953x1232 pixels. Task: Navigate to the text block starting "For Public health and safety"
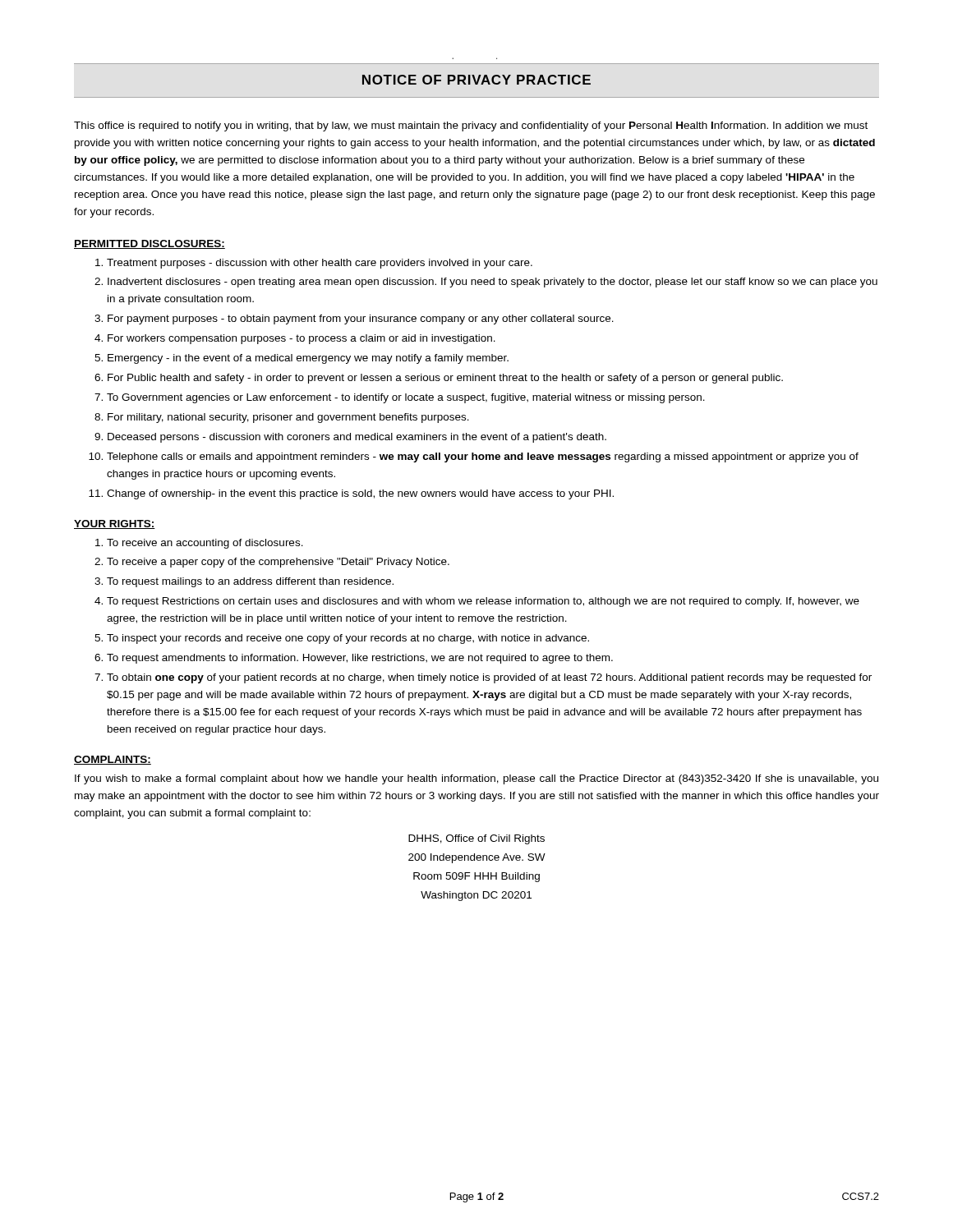(445, 377)
